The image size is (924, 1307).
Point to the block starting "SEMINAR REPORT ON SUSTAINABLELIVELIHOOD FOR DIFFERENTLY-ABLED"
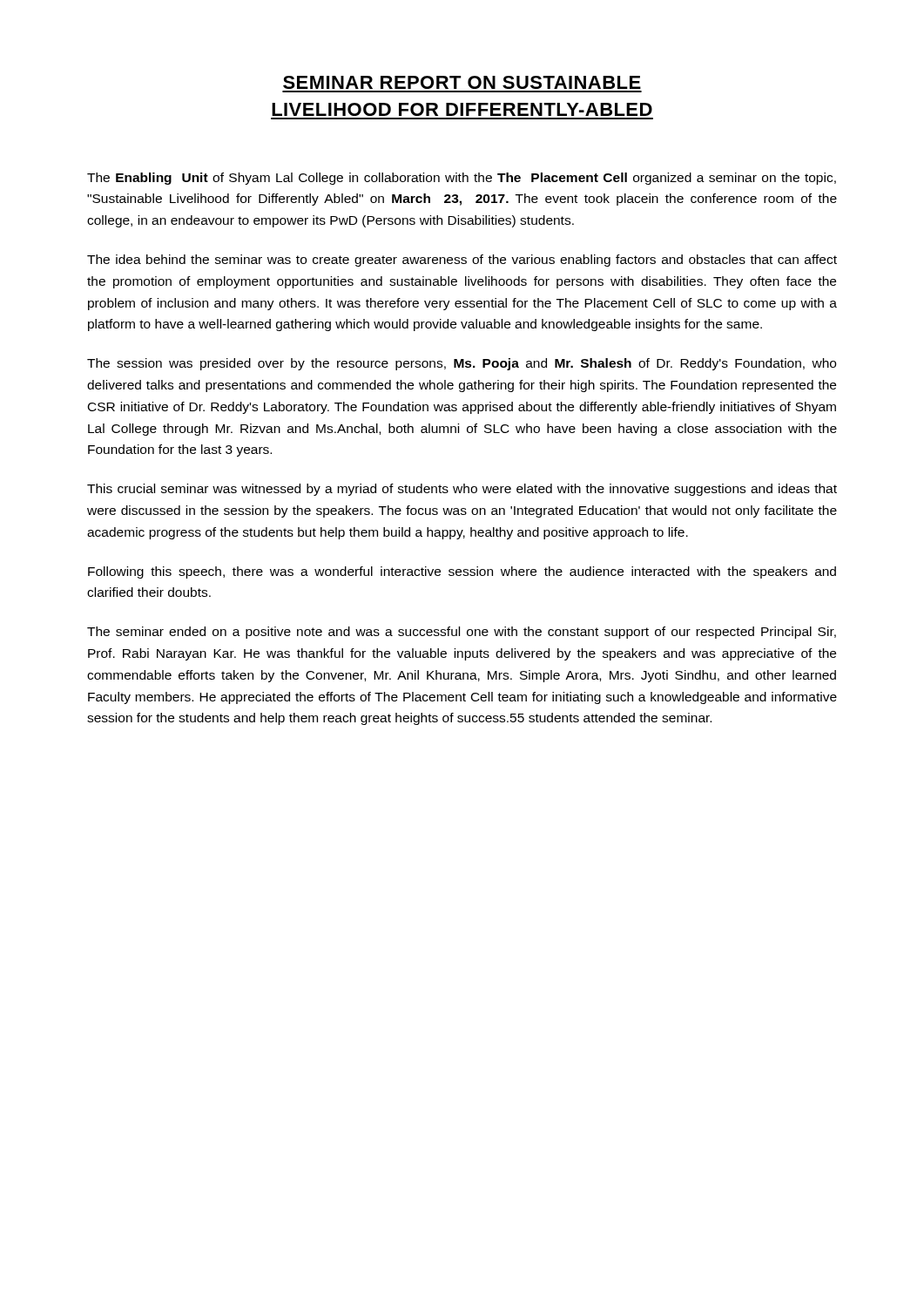click(462, 97)
